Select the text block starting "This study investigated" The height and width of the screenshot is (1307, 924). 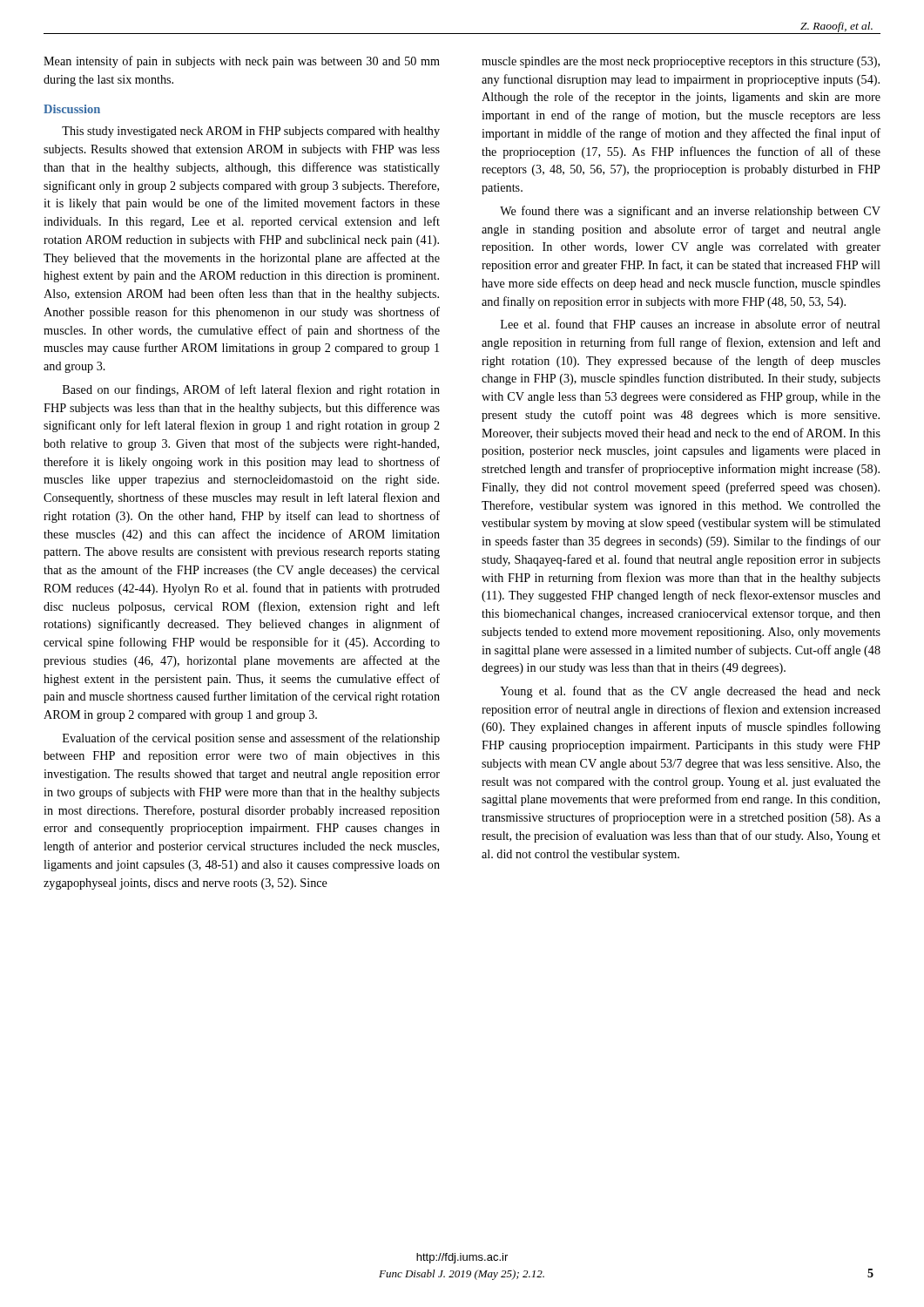[242, 249]
